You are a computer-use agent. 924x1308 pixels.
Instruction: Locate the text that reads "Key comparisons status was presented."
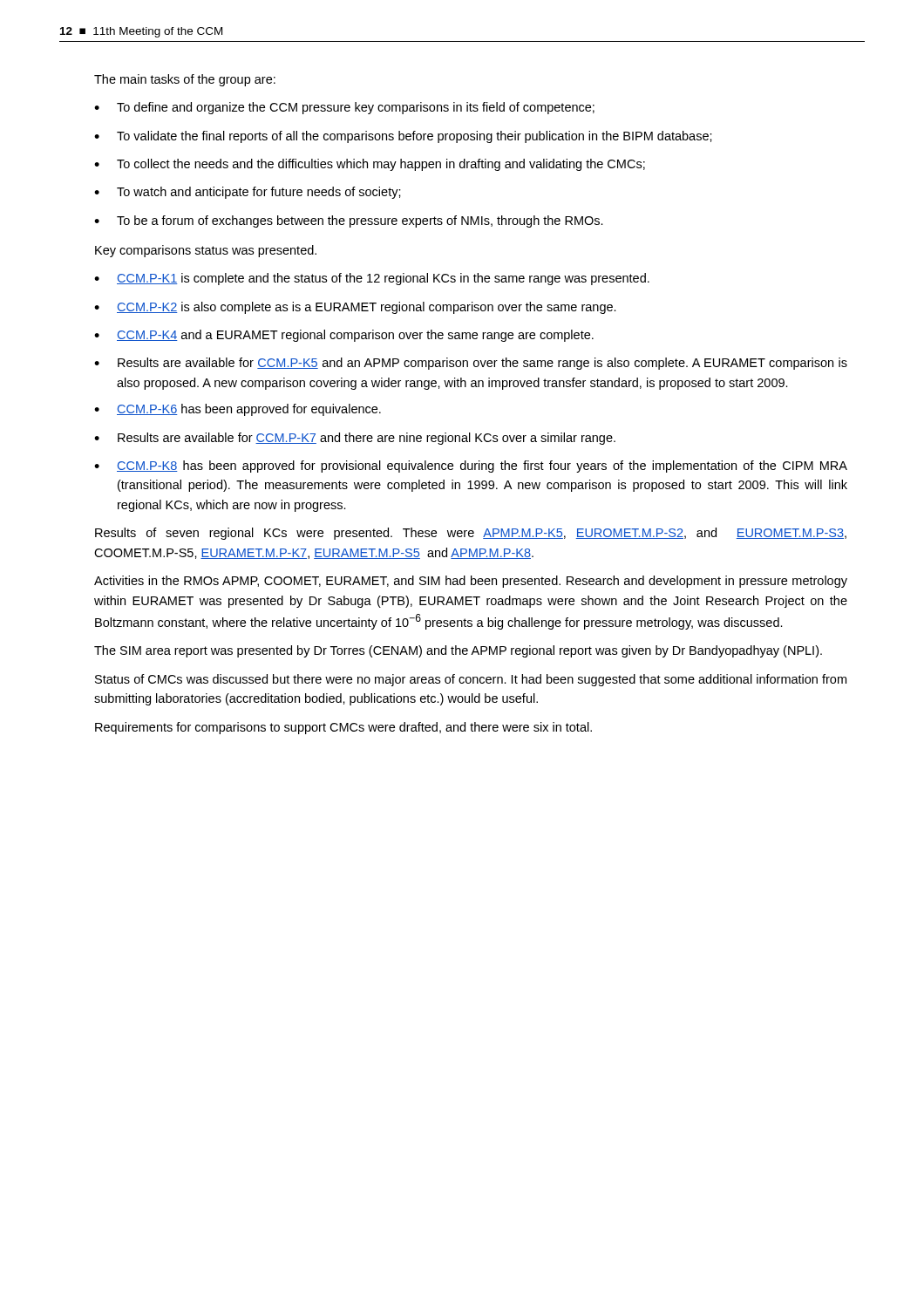(x=206, y=250)
